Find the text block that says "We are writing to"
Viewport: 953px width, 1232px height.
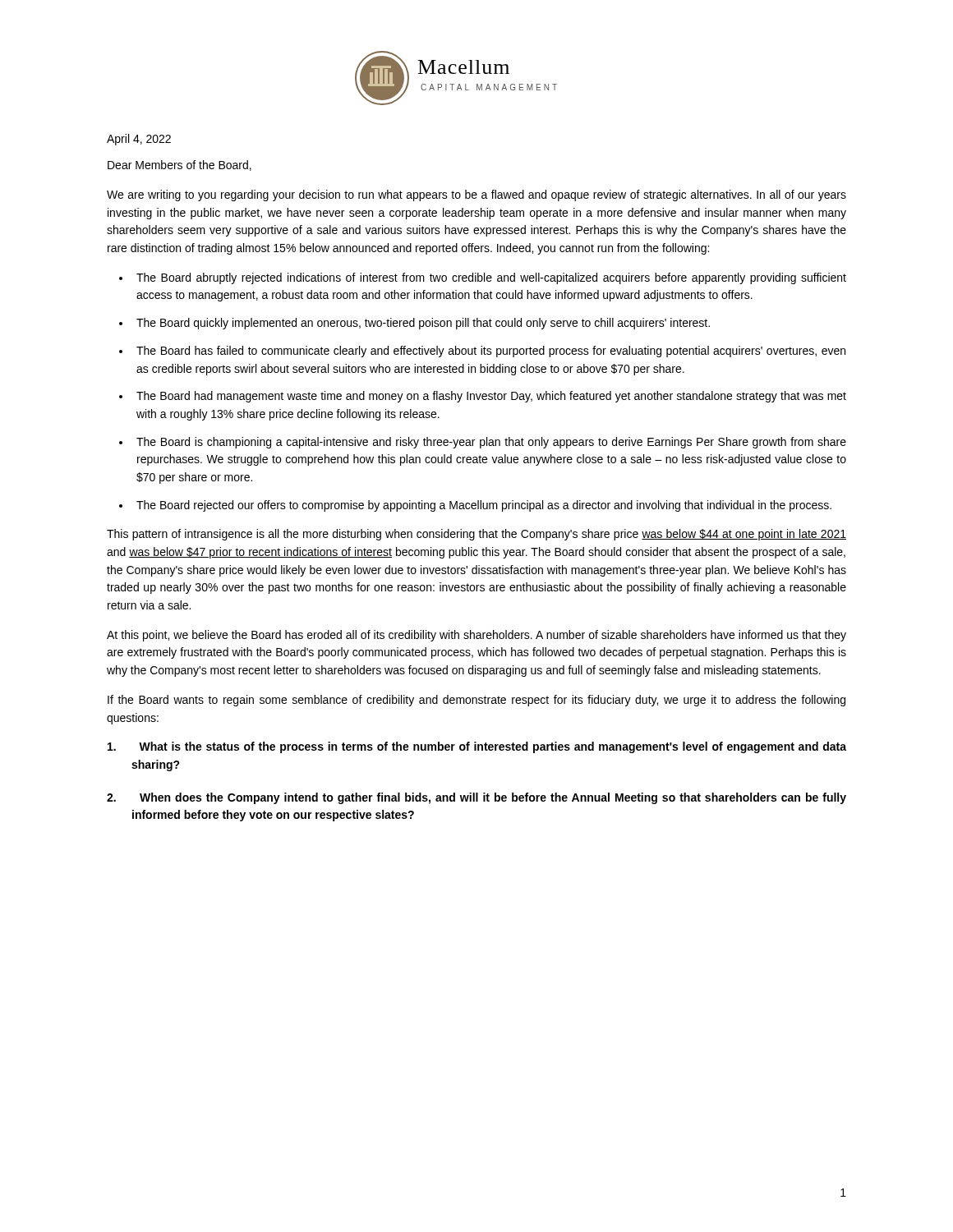pyautogui.click(x=476, y=221)
